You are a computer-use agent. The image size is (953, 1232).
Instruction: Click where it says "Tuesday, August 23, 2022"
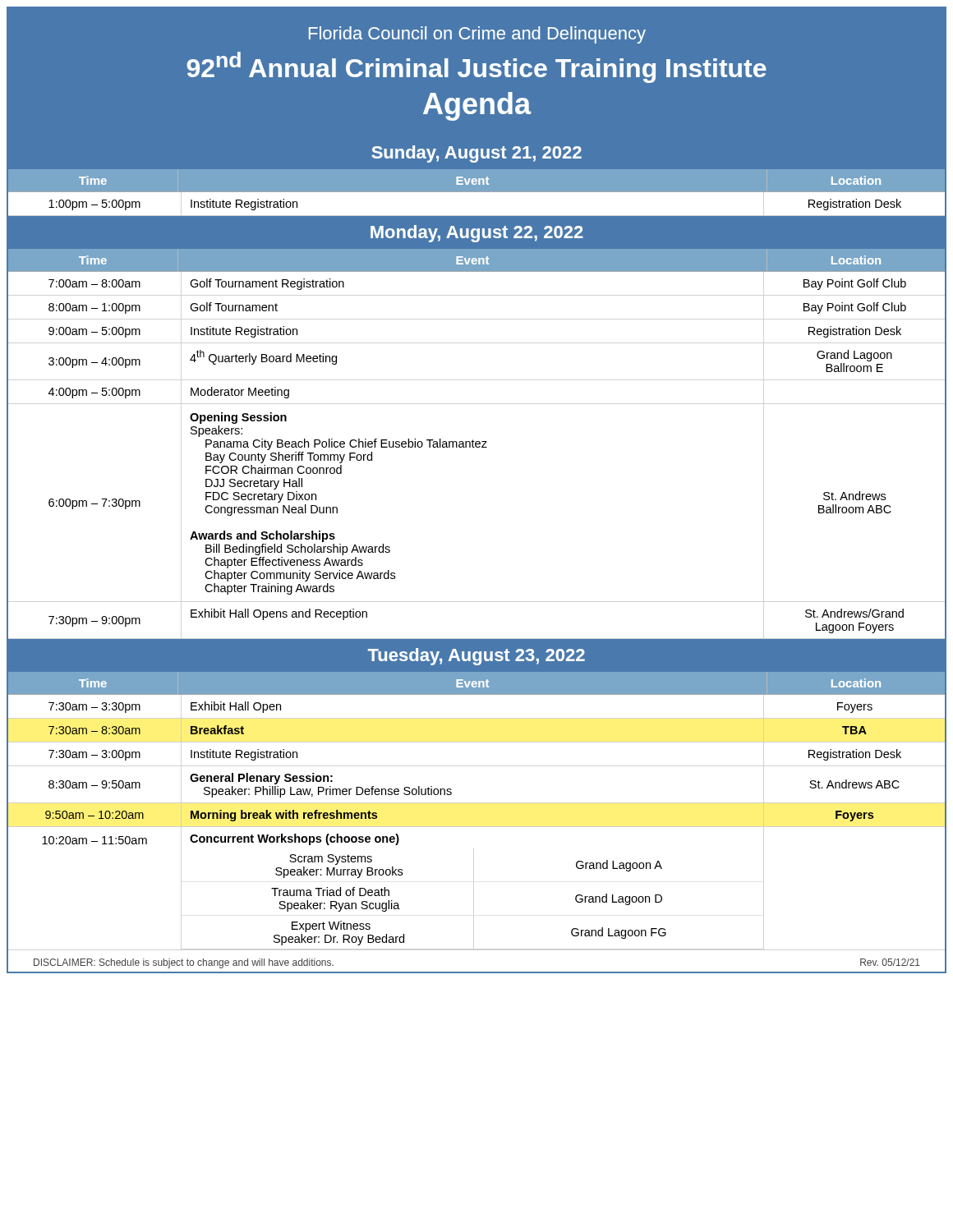coord(476,655)
